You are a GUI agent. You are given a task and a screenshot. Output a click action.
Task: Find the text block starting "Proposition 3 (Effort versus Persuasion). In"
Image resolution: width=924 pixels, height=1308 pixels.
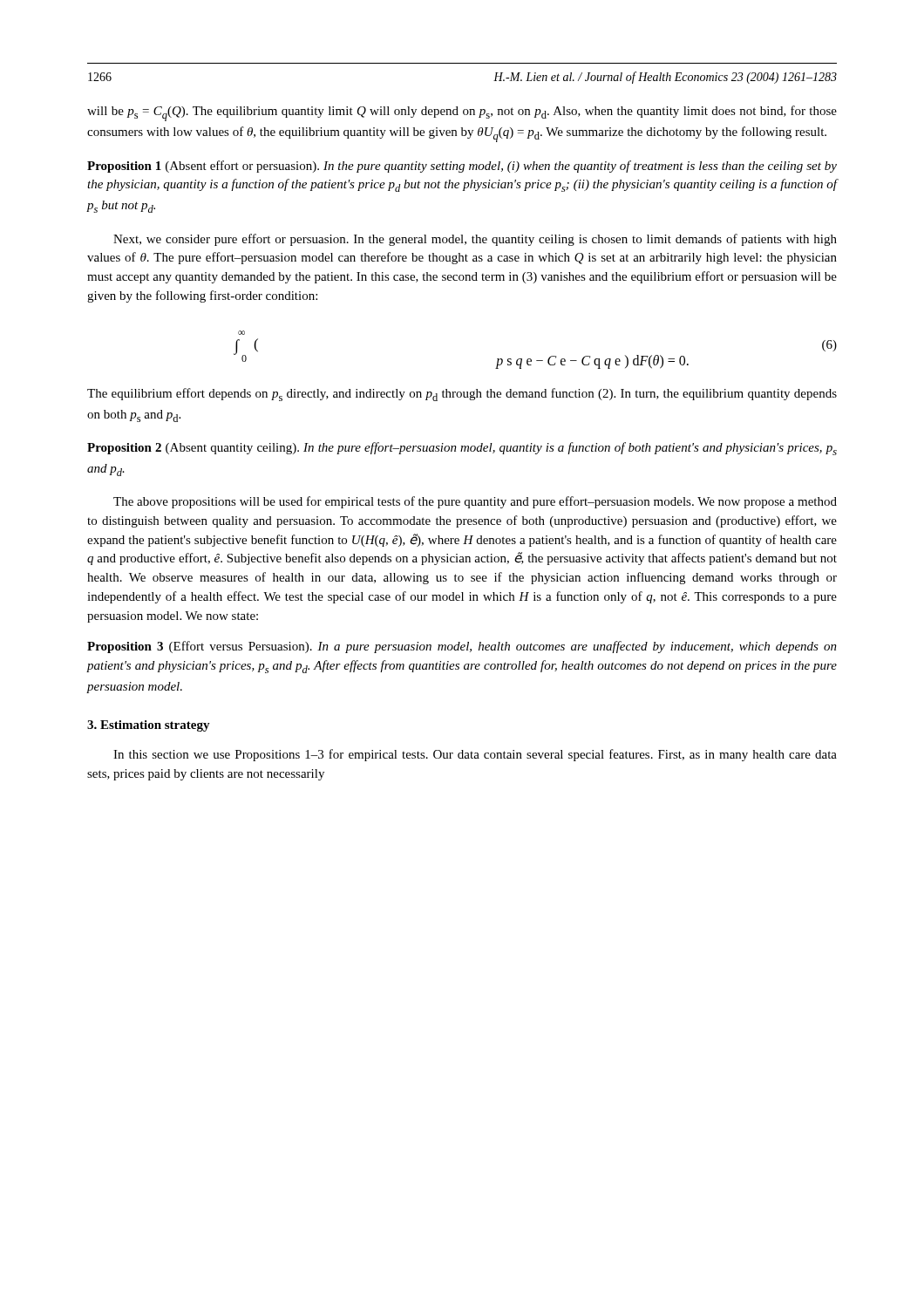[462, 667]
